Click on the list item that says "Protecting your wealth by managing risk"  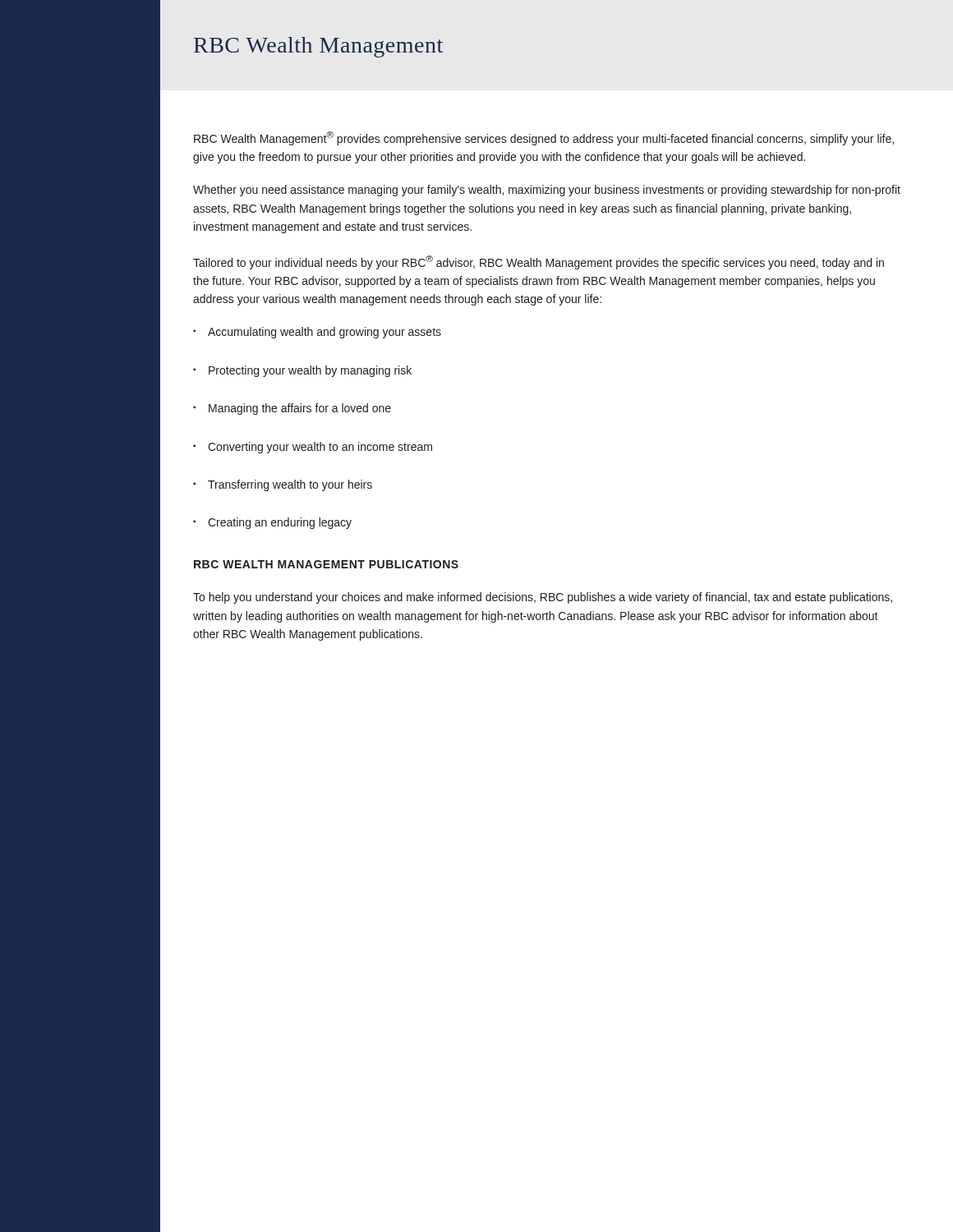tap(302, 371)
